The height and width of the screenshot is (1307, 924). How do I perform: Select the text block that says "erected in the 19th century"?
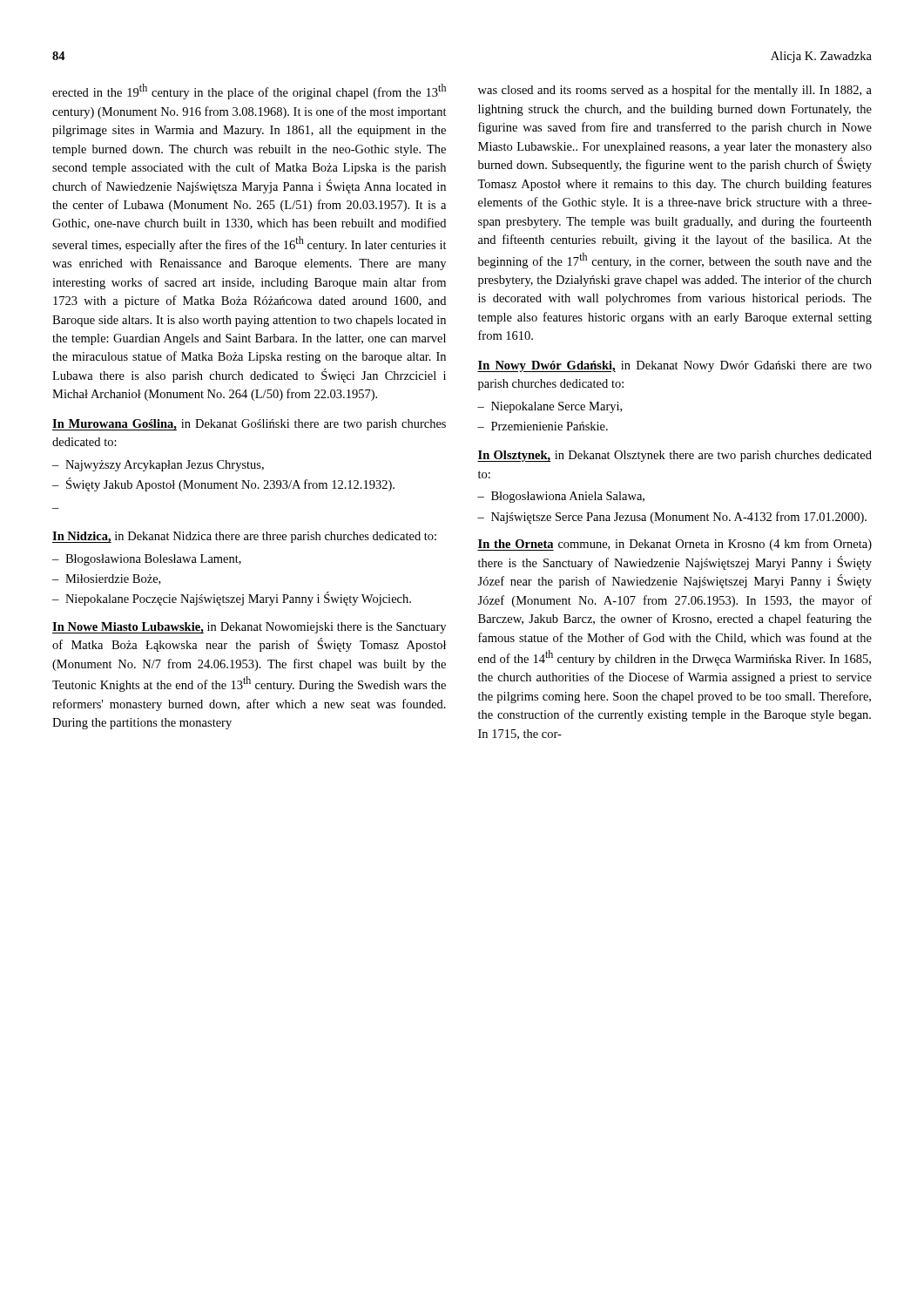[x=249, y=243]
